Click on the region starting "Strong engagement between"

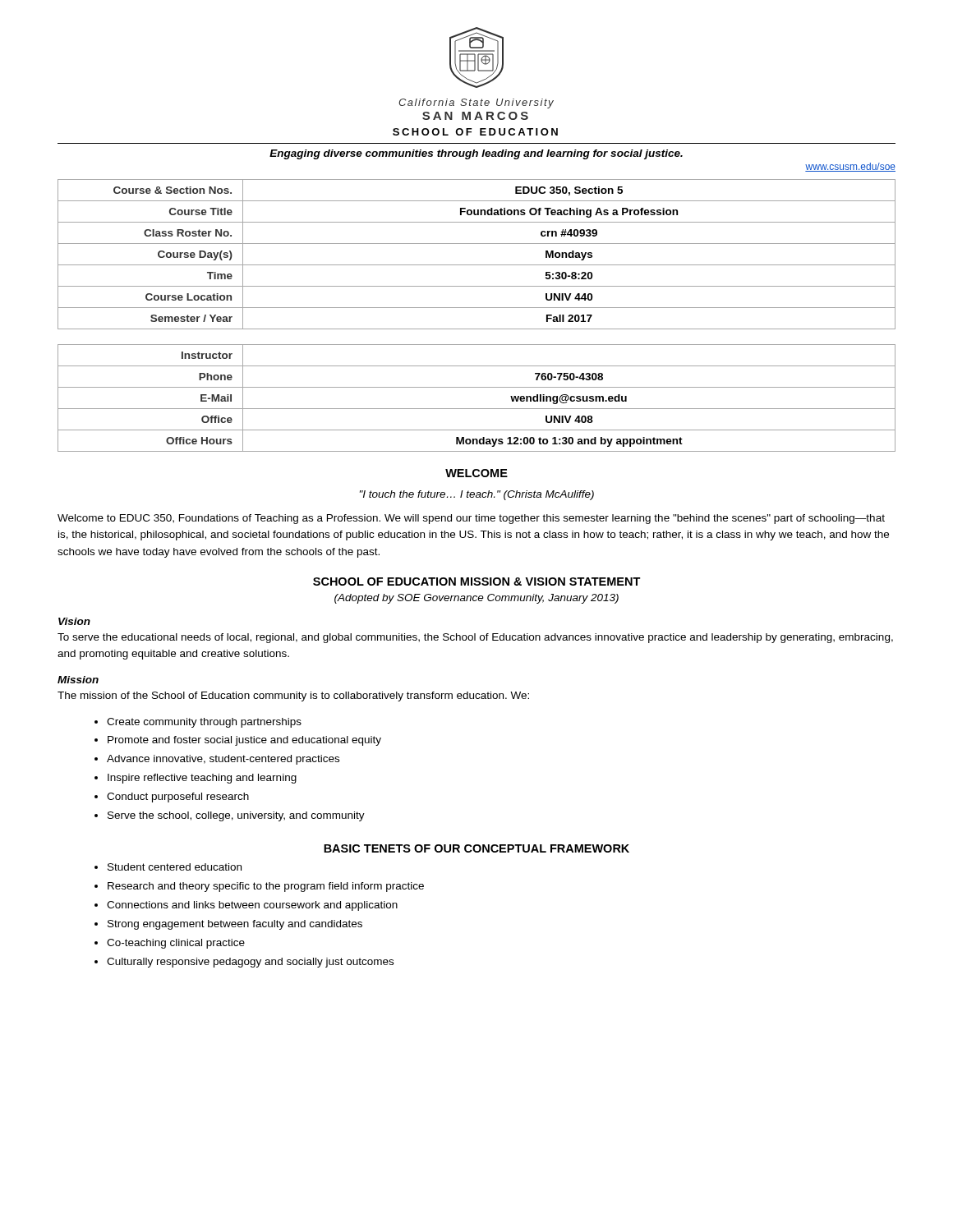pyautogui.click(x=235, y=924)
